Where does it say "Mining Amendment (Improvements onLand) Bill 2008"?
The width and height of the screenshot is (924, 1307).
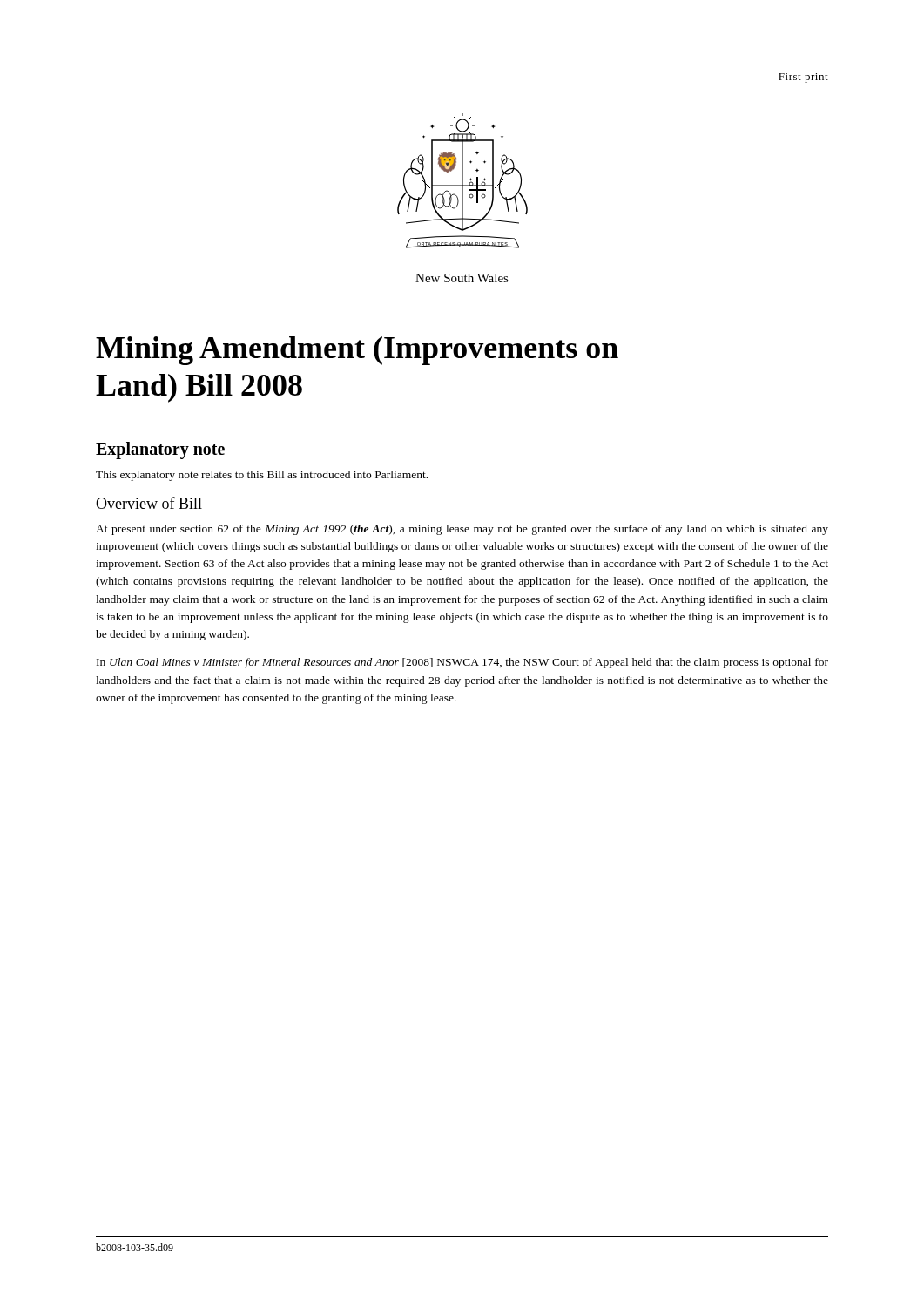click(x=357, y=366)
